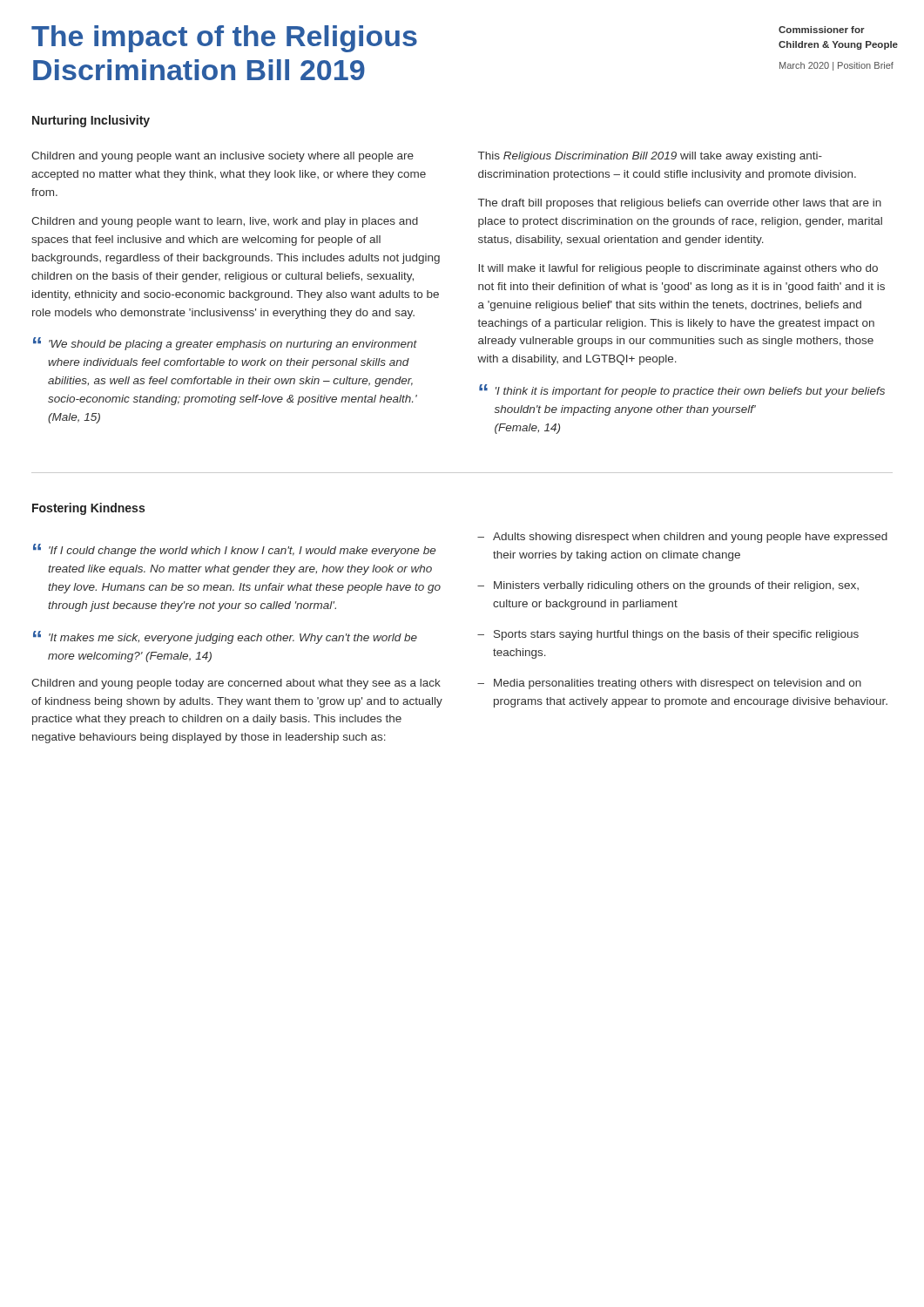Click on the section header that reads "Fostering Kindness"

(88, 508)
